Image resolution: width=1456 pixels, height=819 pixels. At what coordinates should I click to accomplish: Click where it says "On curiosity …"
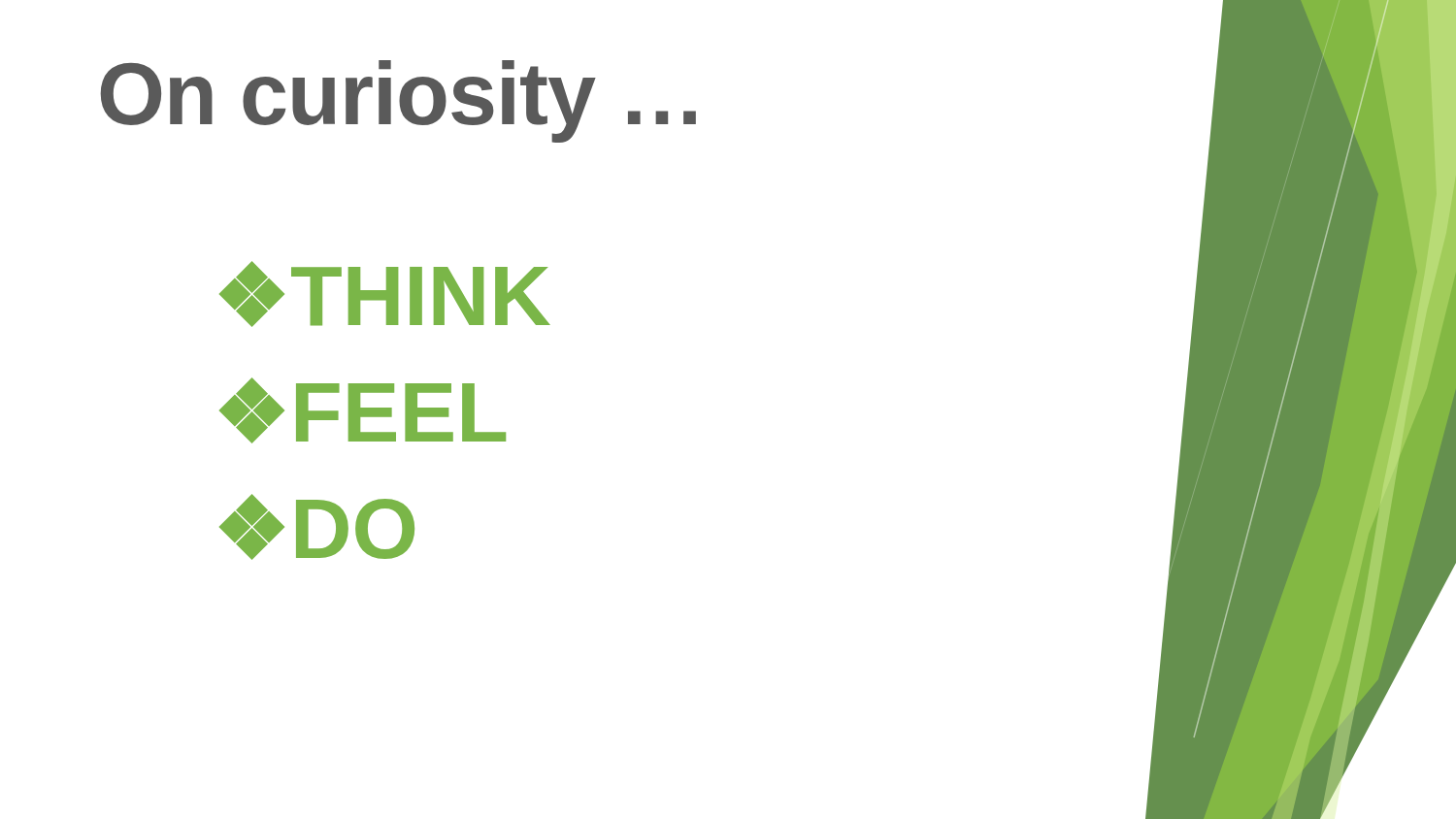(x=401, y=95)
